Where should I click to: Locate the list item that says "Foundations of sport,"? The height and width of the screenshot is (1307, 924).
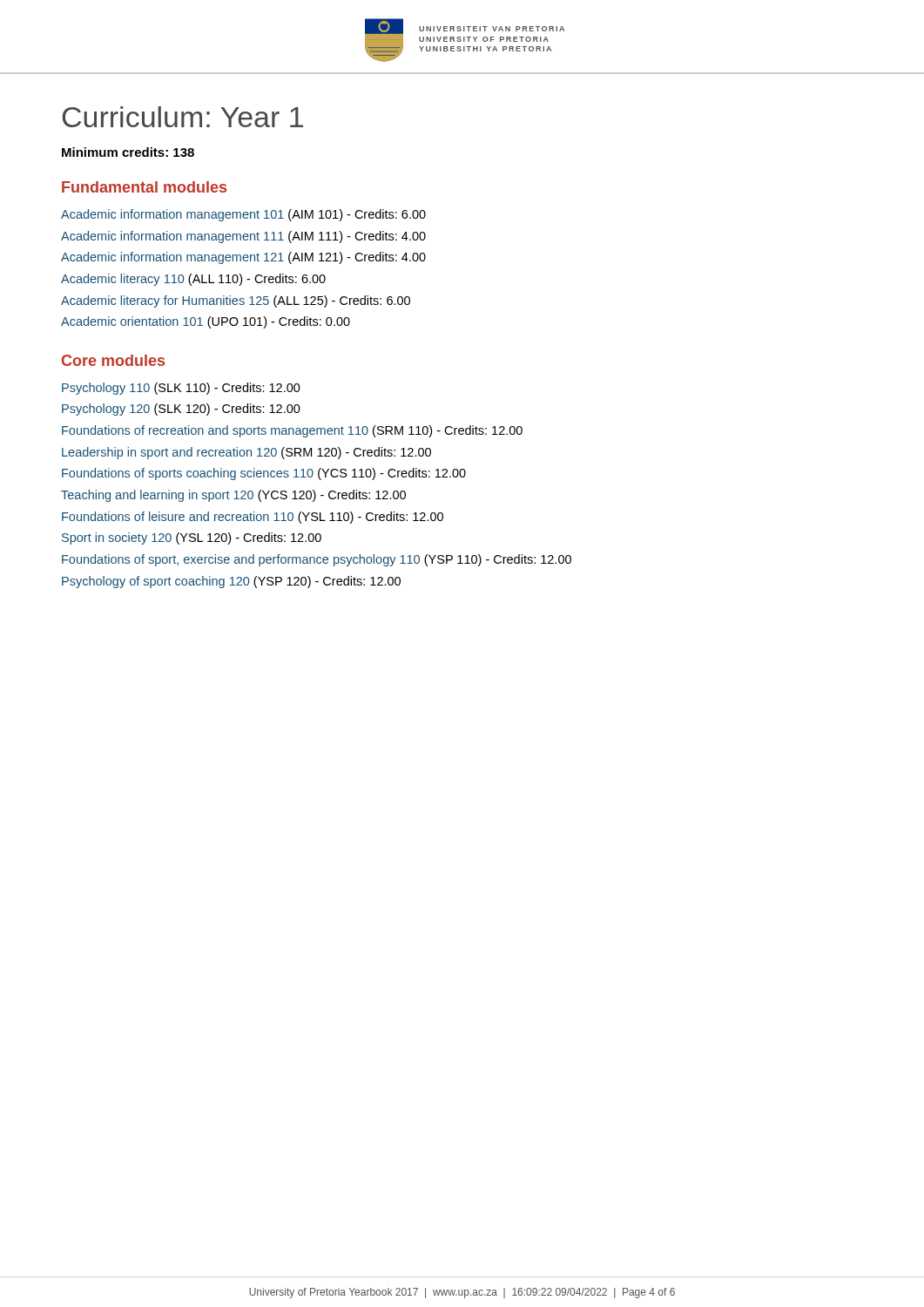[x=316, y=559]
